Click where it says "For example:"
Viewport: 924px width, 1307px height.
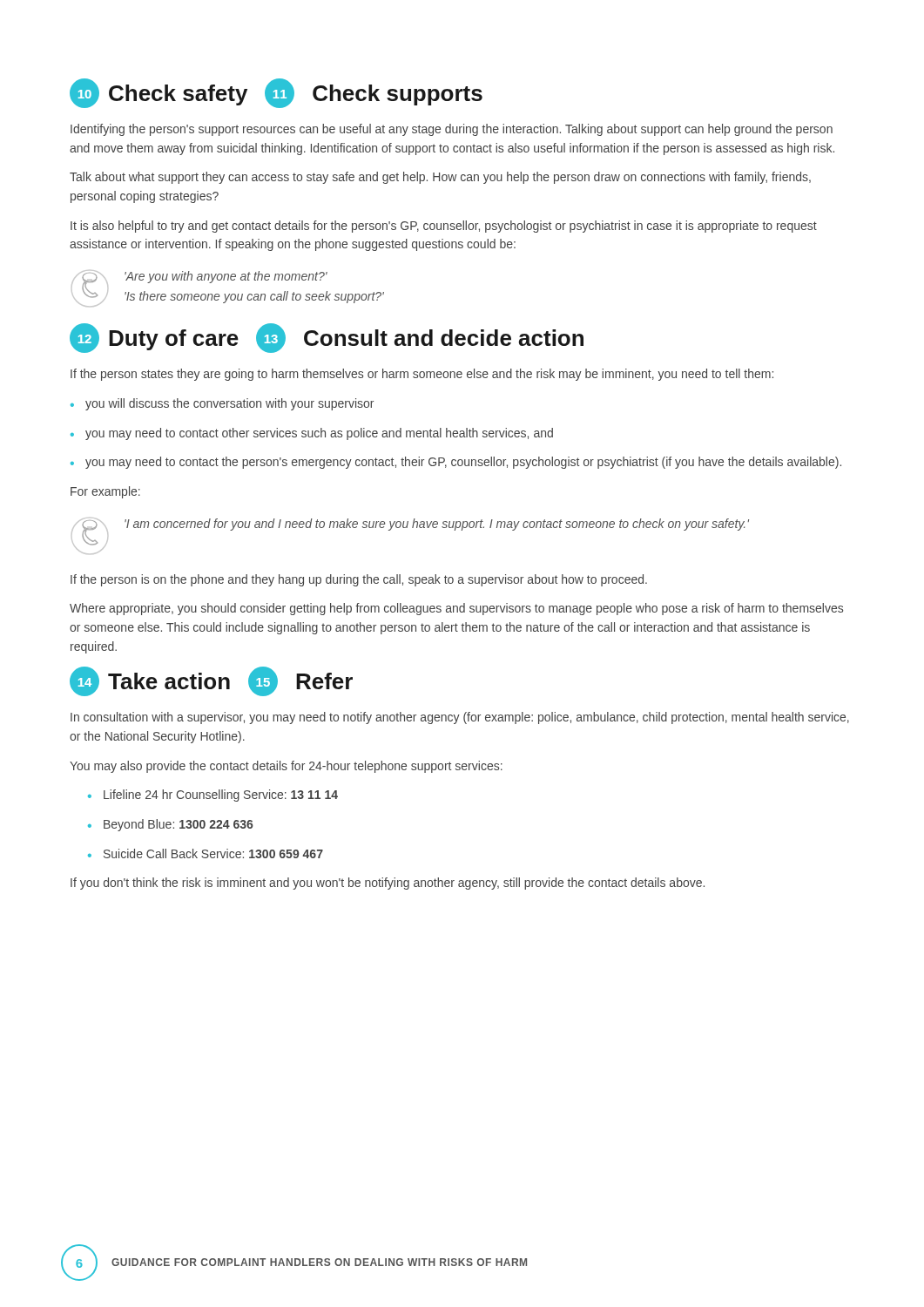105,492
